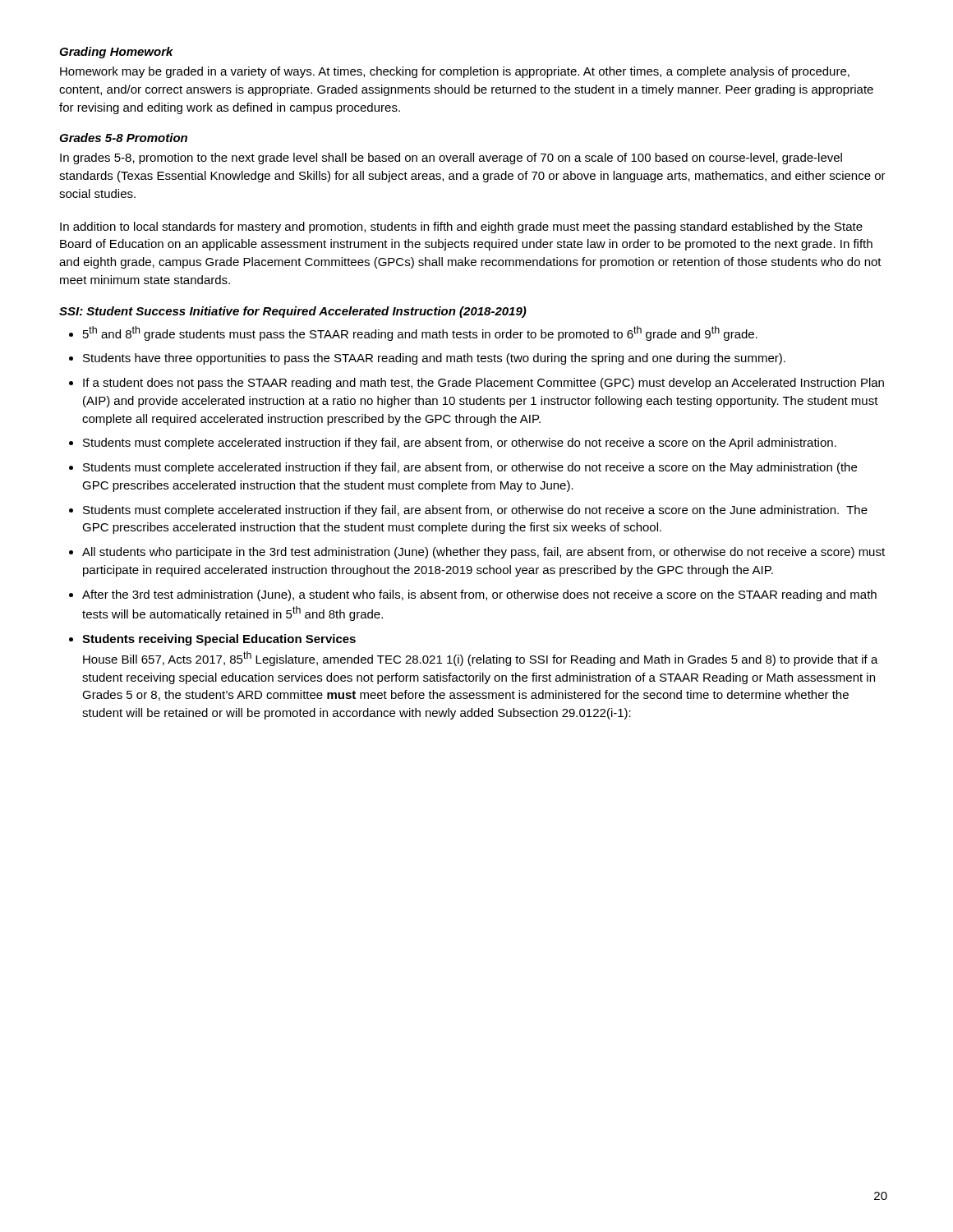This screenshot has height=1232, width=953.
Task: Locate the region starting "After the 3rd test administration (June), a"
Action: 485,604
